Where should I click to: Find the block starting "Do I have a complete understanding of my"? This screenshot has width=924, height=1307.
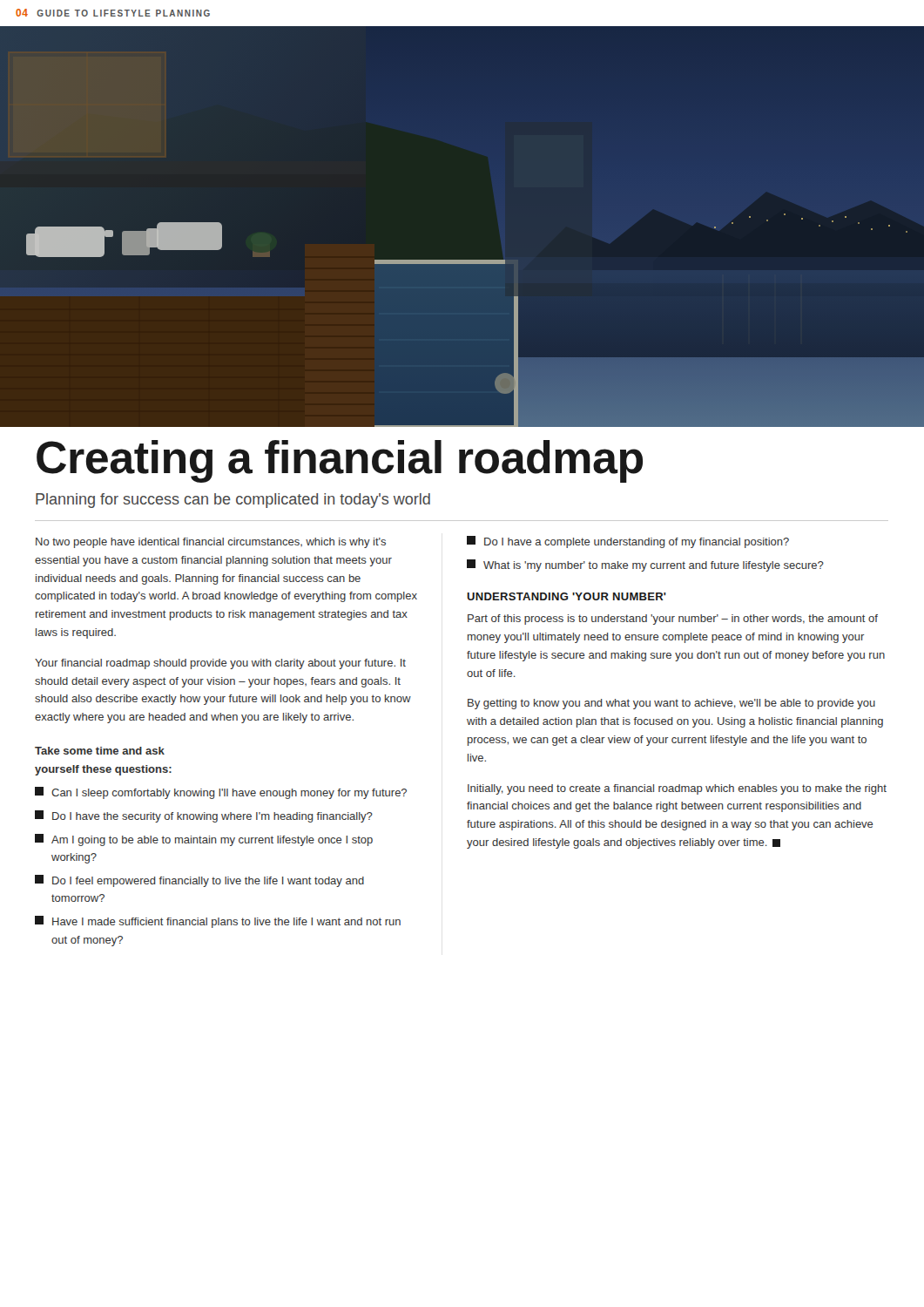(x=628, y=542)
